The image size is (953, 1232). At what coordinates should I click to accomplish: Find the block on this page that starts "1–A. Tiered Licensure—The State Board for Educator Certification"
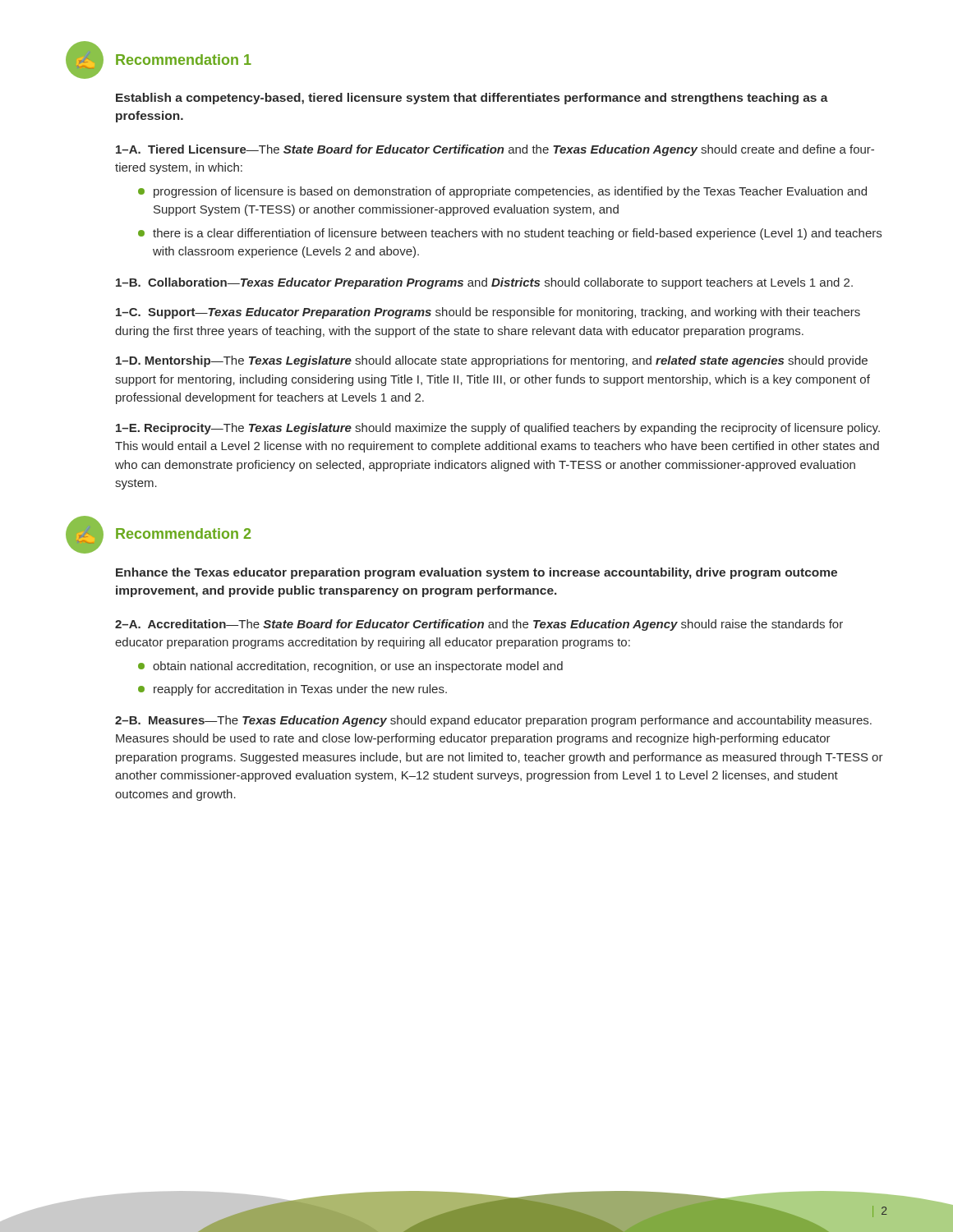(x=501, y=201)
